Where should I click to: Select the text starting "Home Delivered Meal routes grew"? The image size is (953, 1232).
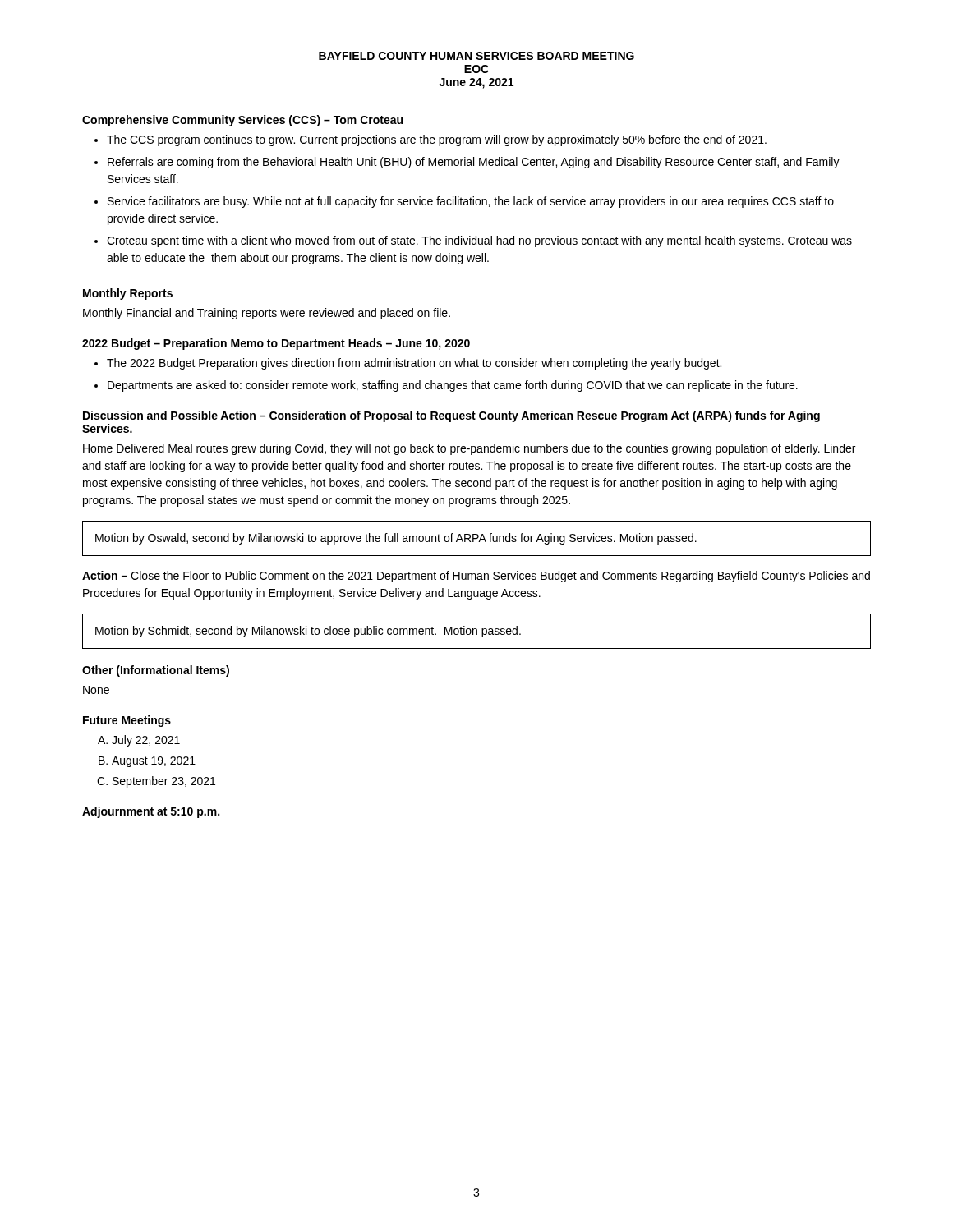click(x=469, y=474)
